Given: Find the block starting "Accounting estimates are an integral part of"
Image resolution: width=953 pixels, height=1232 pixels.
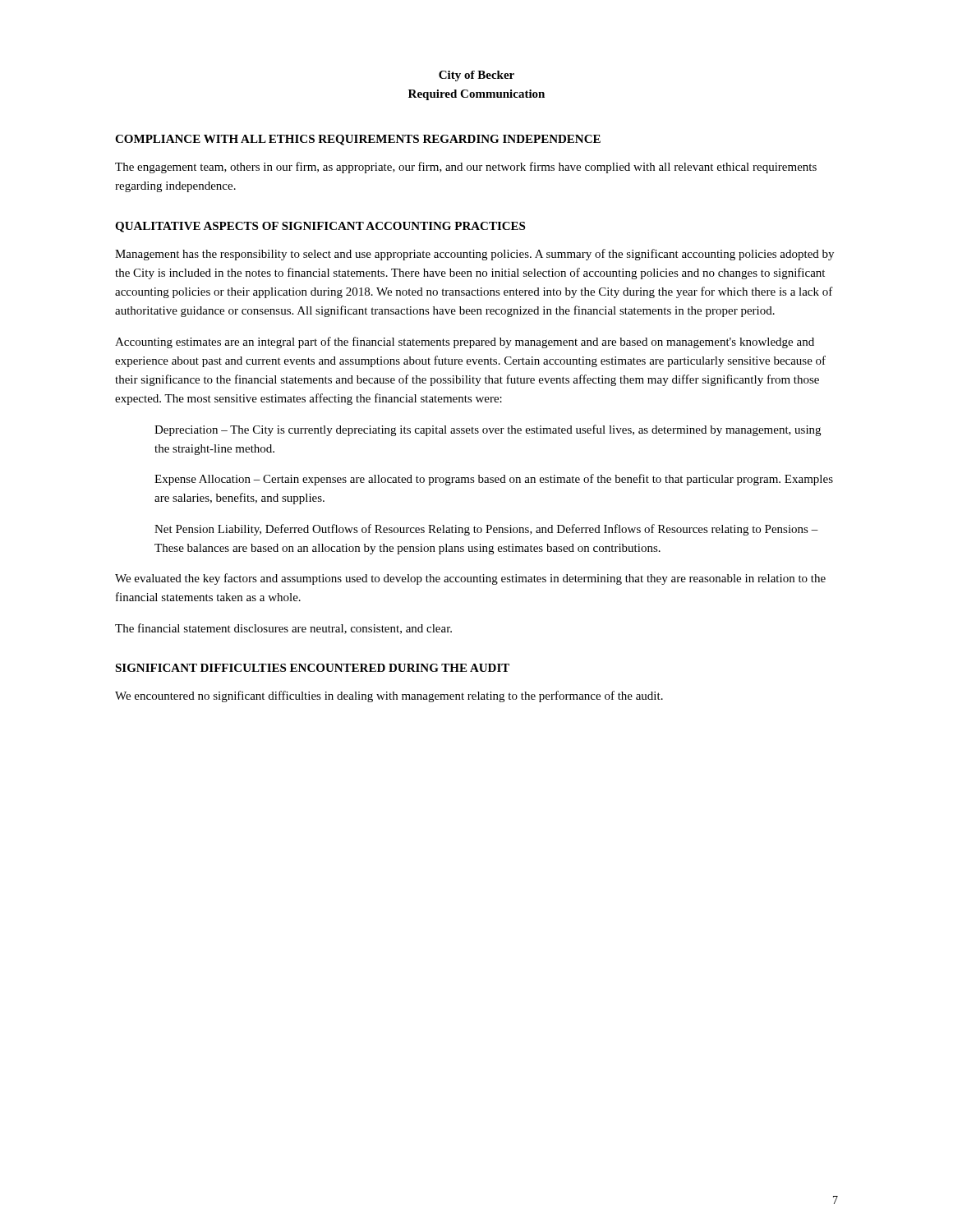Looking at the screenshot, I should point(470,370).
